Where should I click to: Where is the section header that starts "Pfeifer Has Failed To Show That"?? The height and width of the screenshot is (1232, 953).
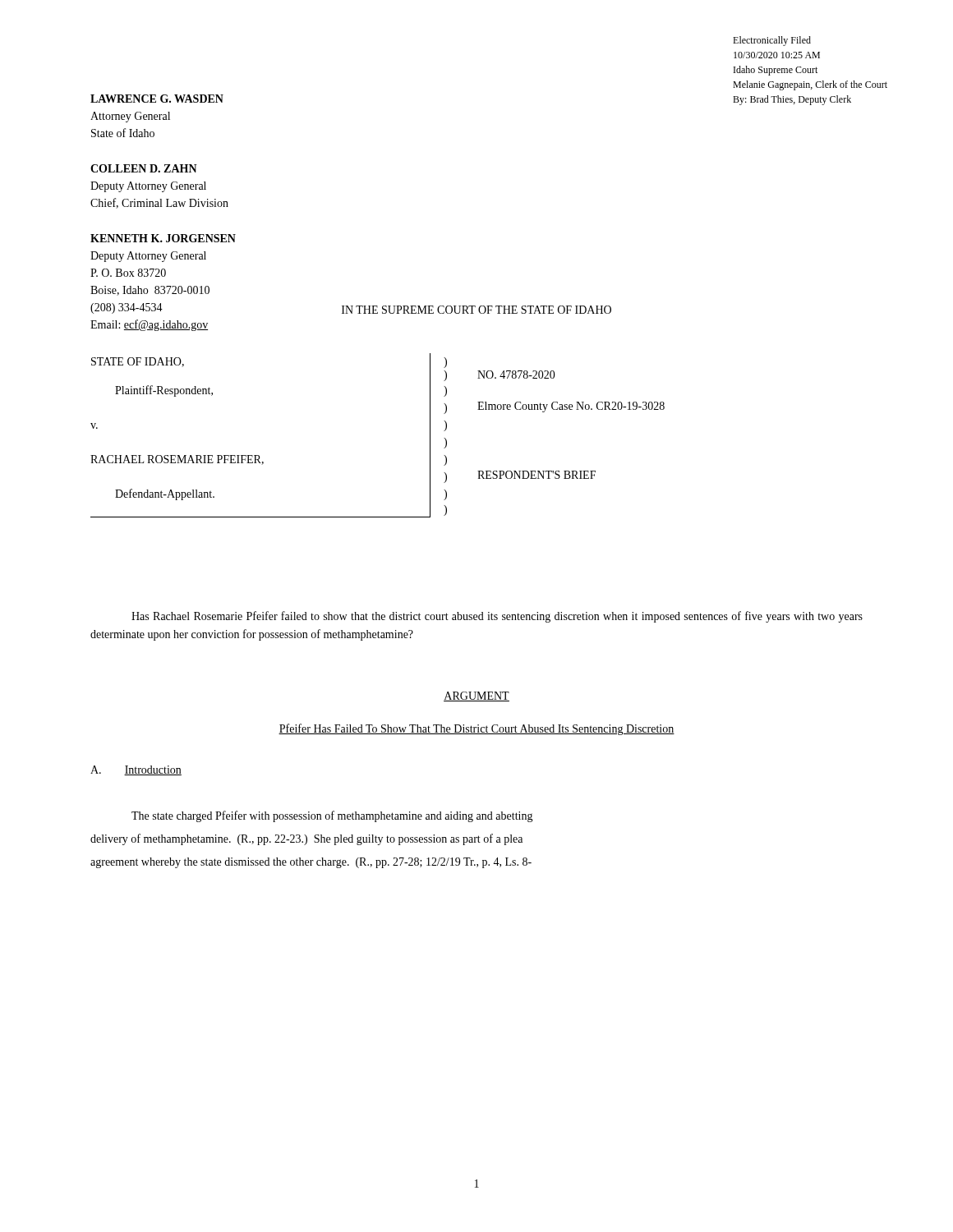tap(476, 729)
